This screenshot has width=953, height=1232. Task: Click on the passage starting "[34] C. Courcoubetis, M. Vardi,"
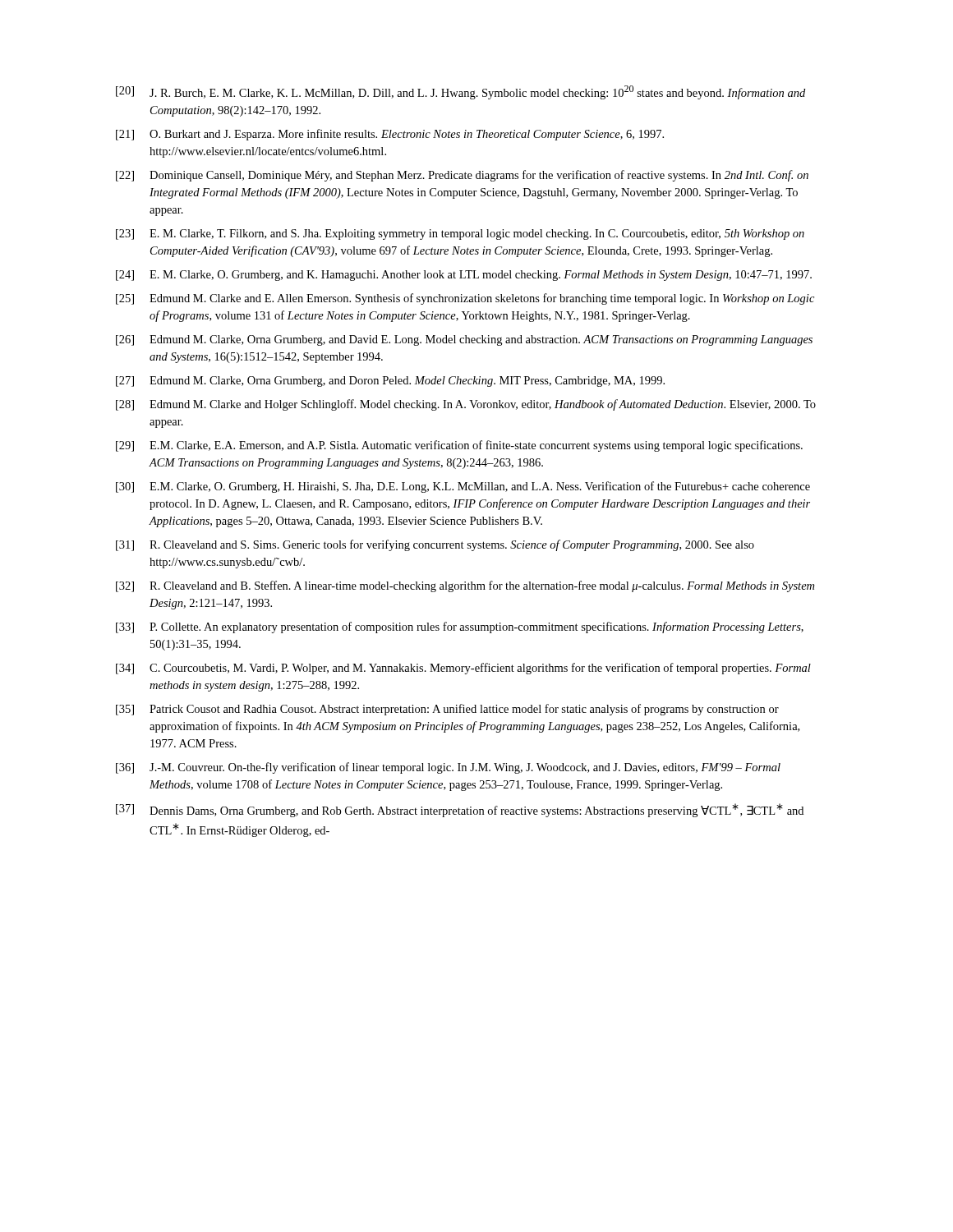(x=468, y=677)
